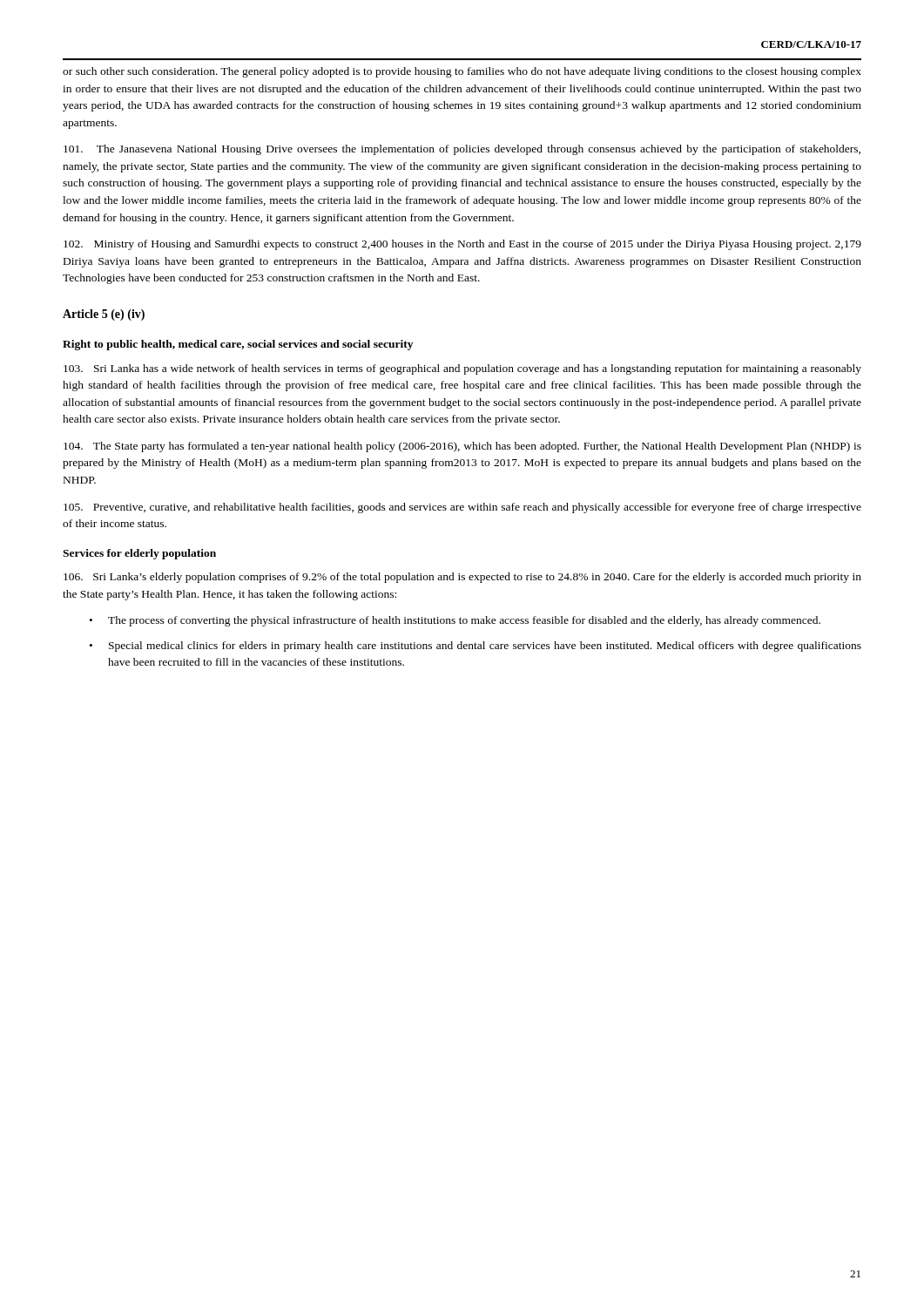Screen dimensions: 1307x924
Task: Locate the block of text that opens with "The Janasevena National Housing"
Action: pos(462,183)
